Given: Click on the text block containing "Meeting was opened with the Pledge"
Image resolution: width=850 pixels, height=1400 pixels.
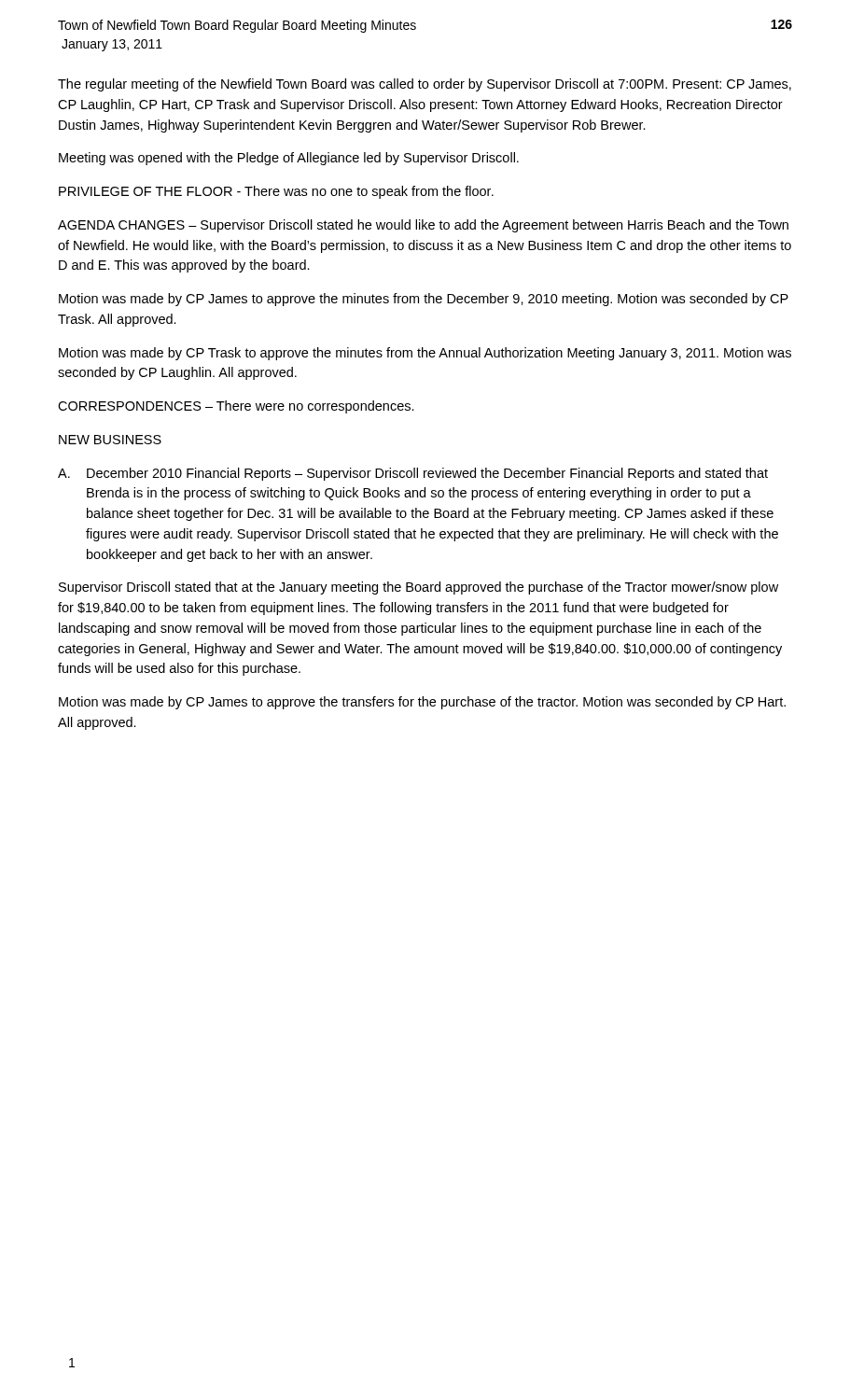Looking at the screenshot, I should click(x=289, y=158).
